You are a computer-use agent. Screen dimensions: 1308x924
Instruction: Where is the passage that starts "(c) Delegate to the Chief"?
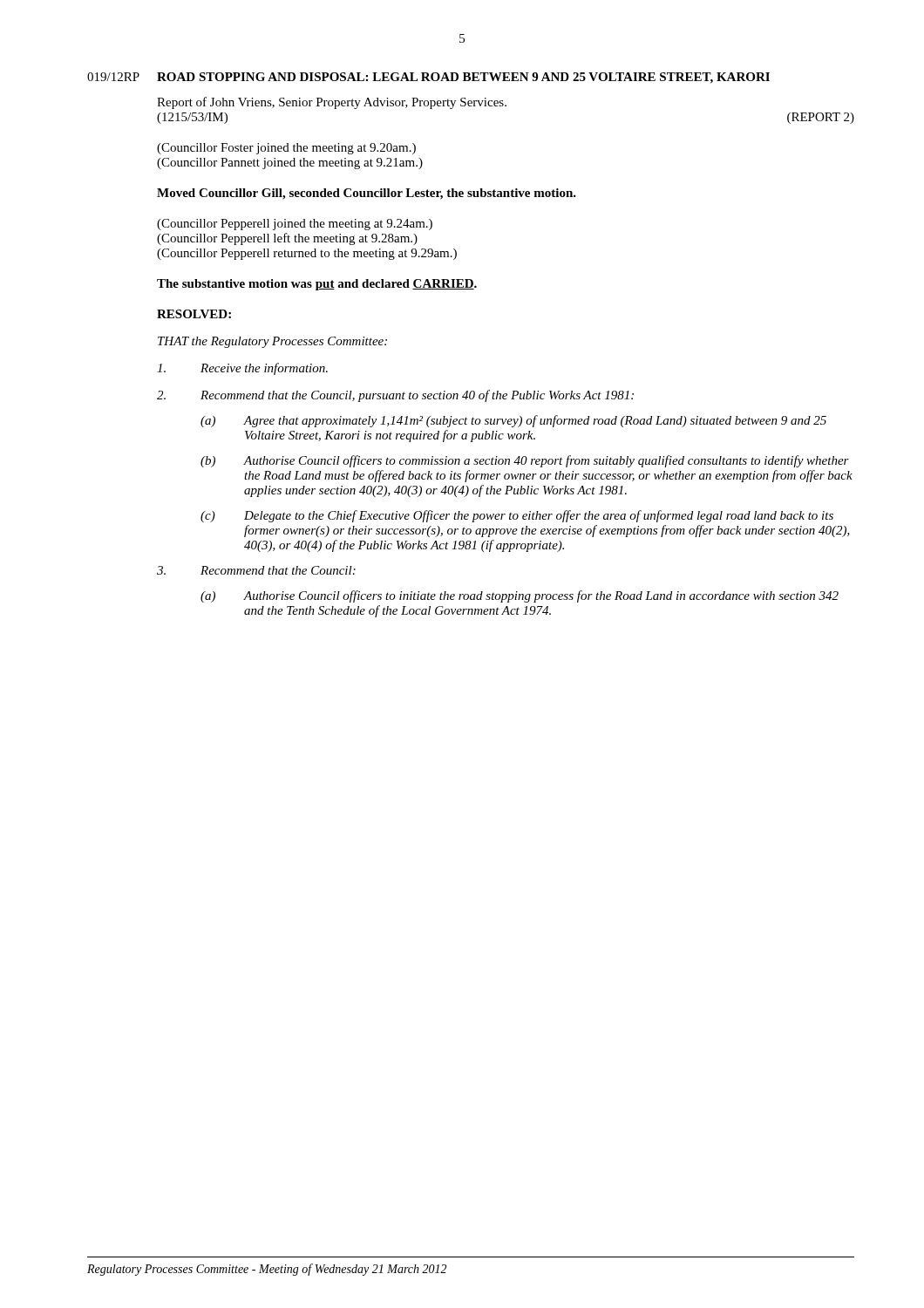(x=527, y=531)
